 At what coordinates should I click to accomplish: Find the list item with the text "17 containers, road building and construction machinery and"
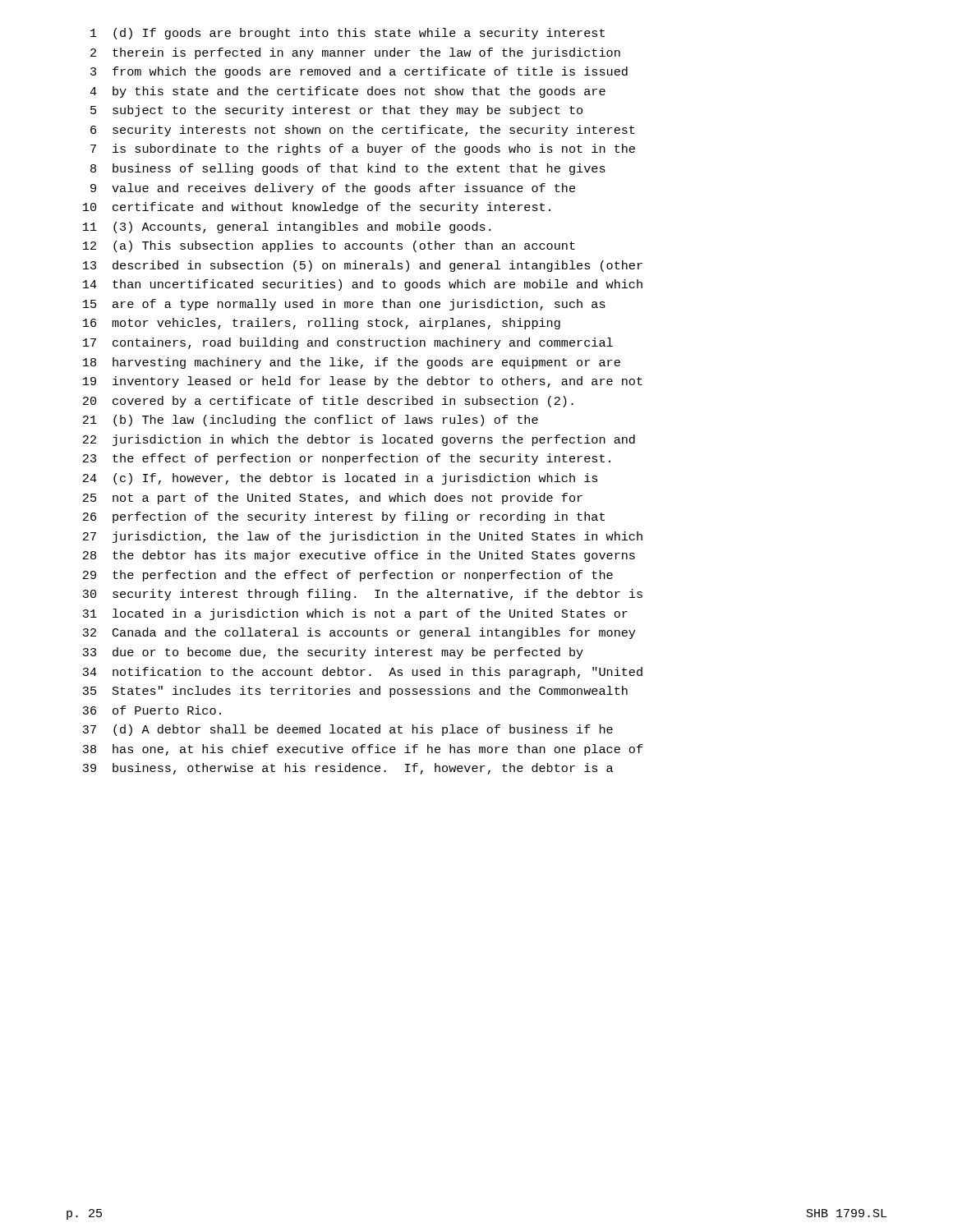coord(476,344)
